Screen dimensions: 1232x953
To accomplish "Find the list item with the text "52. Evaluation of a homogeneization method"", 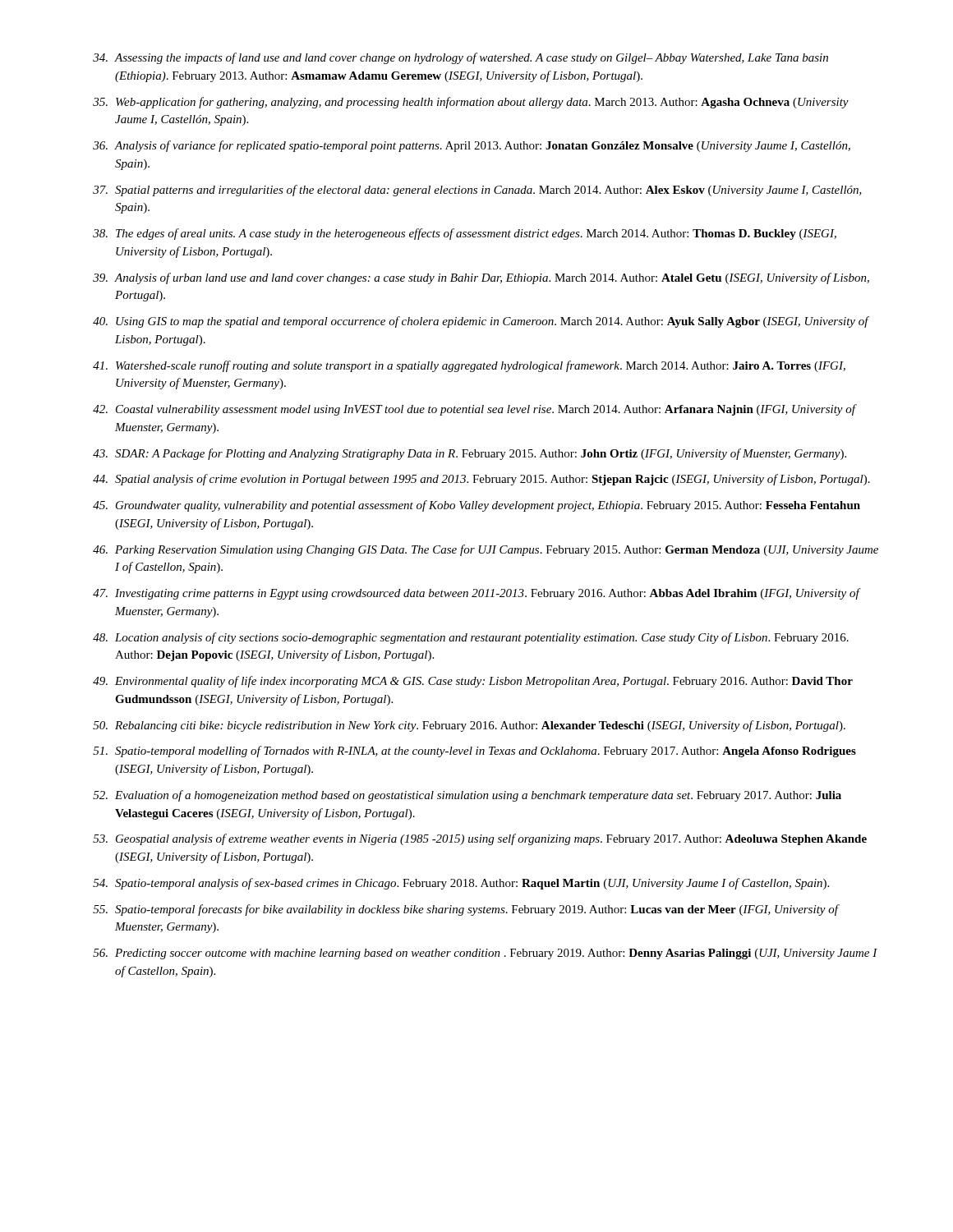I will click(x=476, y=804).
